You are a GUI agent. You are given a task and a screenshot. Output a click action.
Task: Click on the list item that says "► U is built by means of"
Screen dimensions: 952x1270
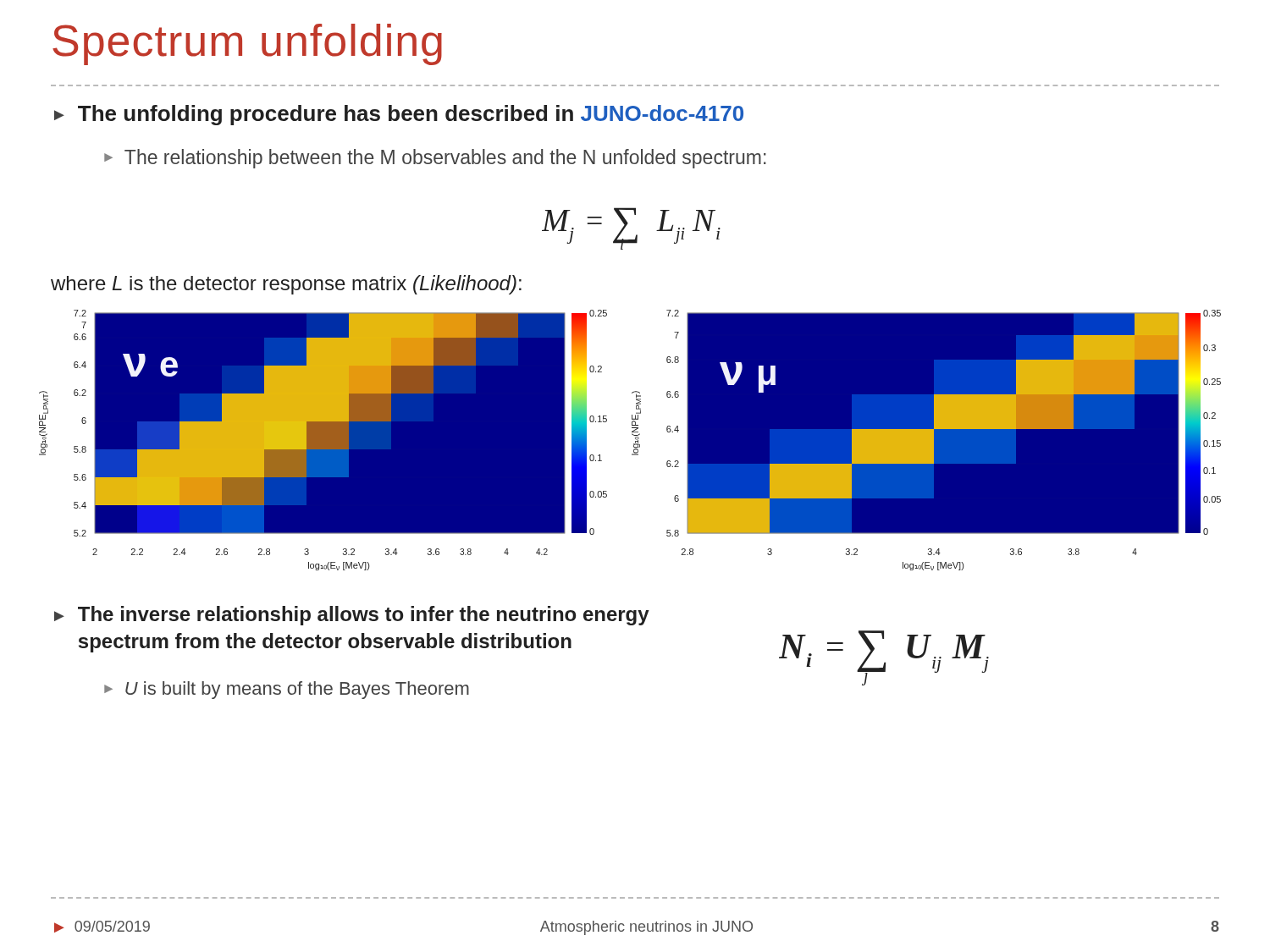(x=286, y=689)
